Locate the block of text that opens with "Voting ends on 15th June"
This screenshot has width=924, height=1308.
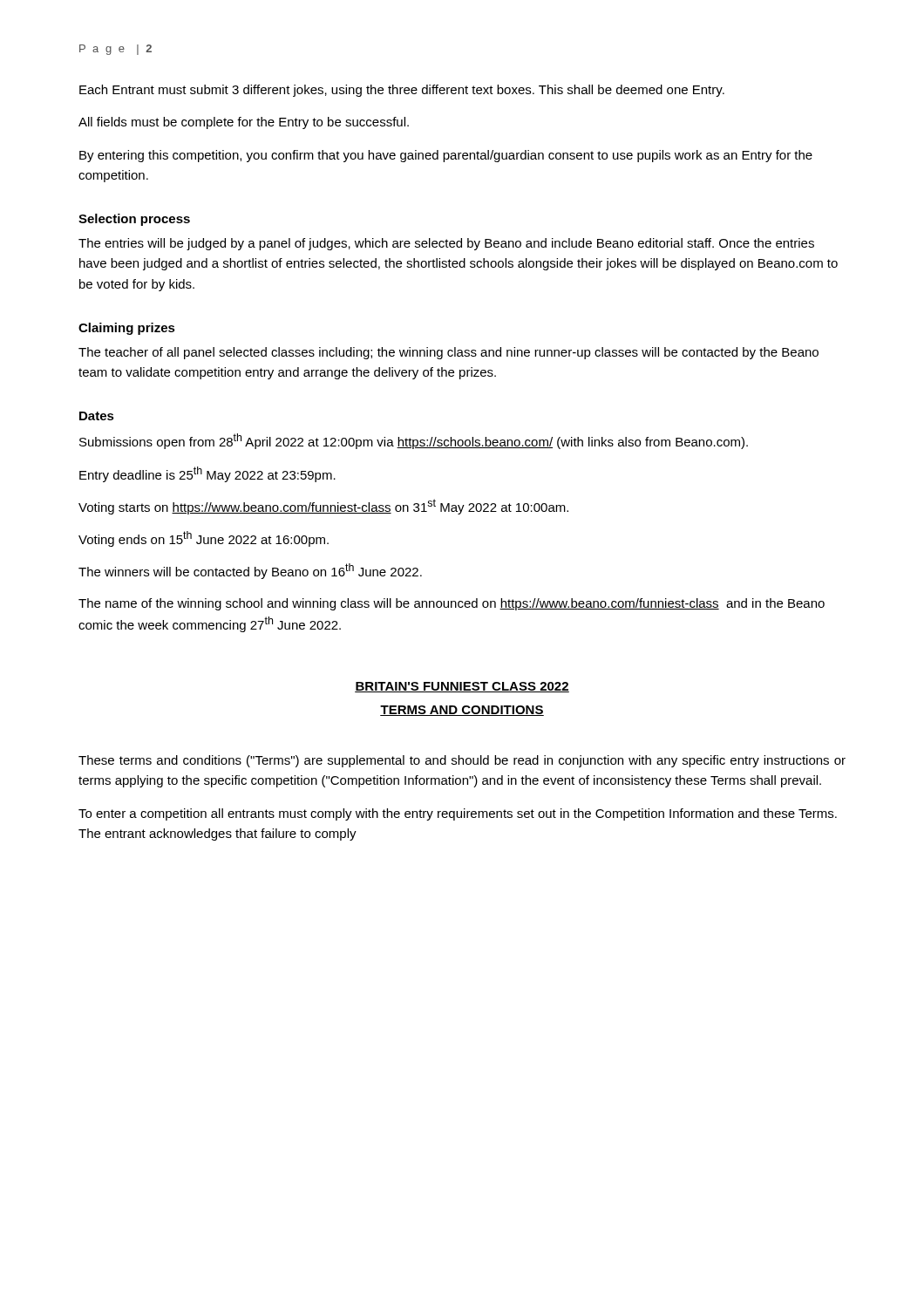point(204,538)
